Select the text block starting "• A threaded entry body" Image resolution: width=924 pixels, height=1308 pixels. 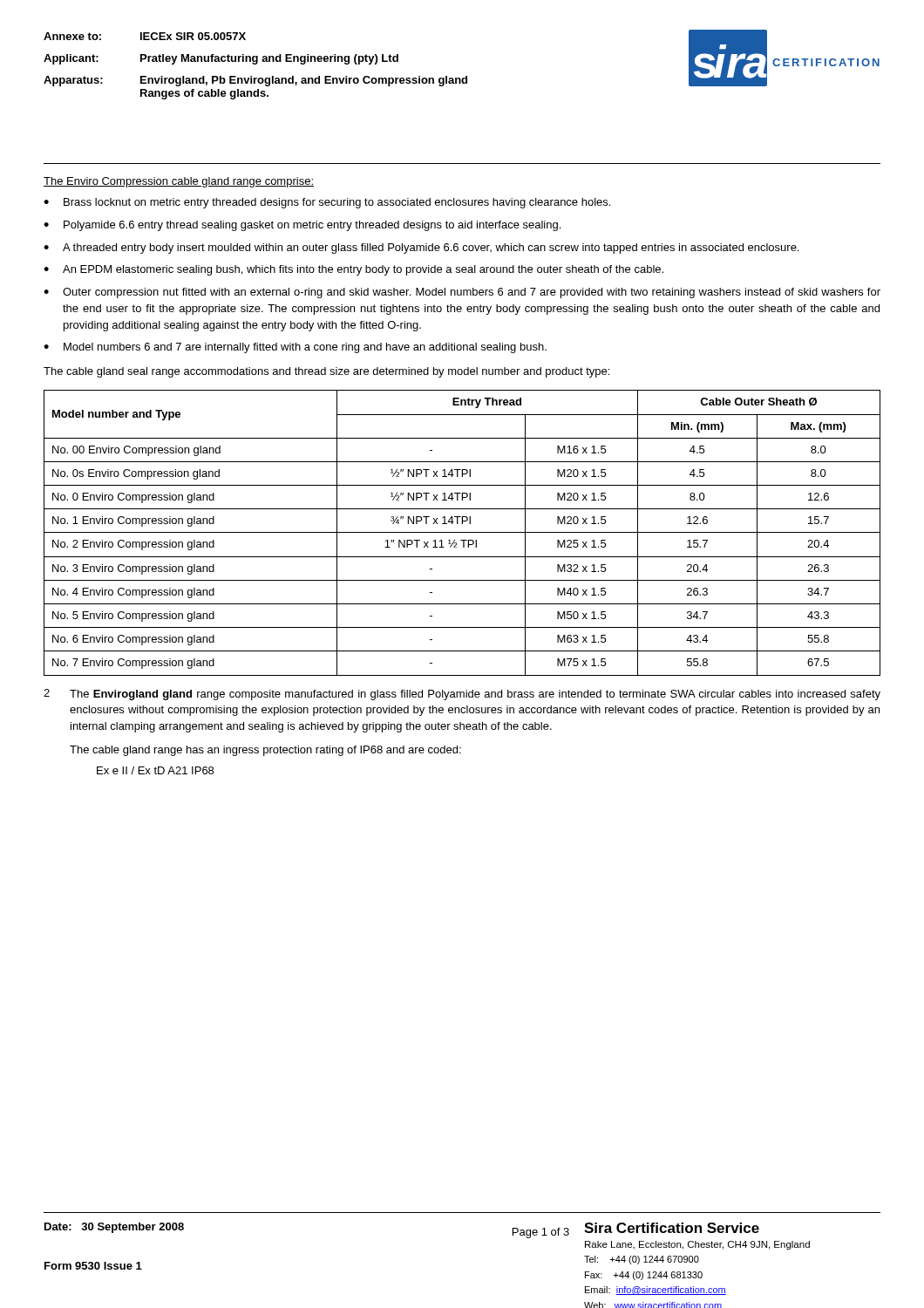462,248
